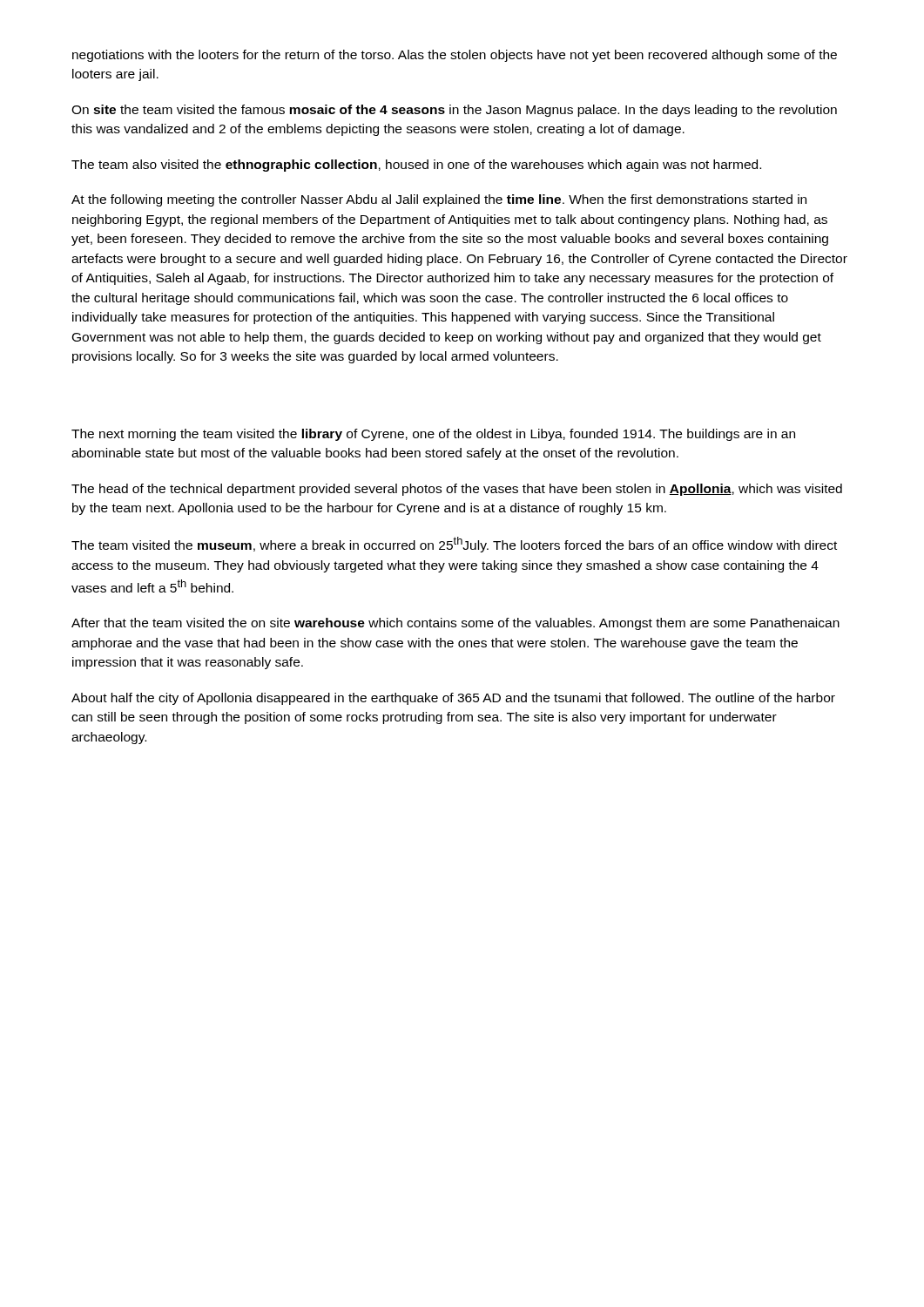924x1307 pixels.
Task: Select the block starting "The next morning the"
Action: (x=434, y=443)
